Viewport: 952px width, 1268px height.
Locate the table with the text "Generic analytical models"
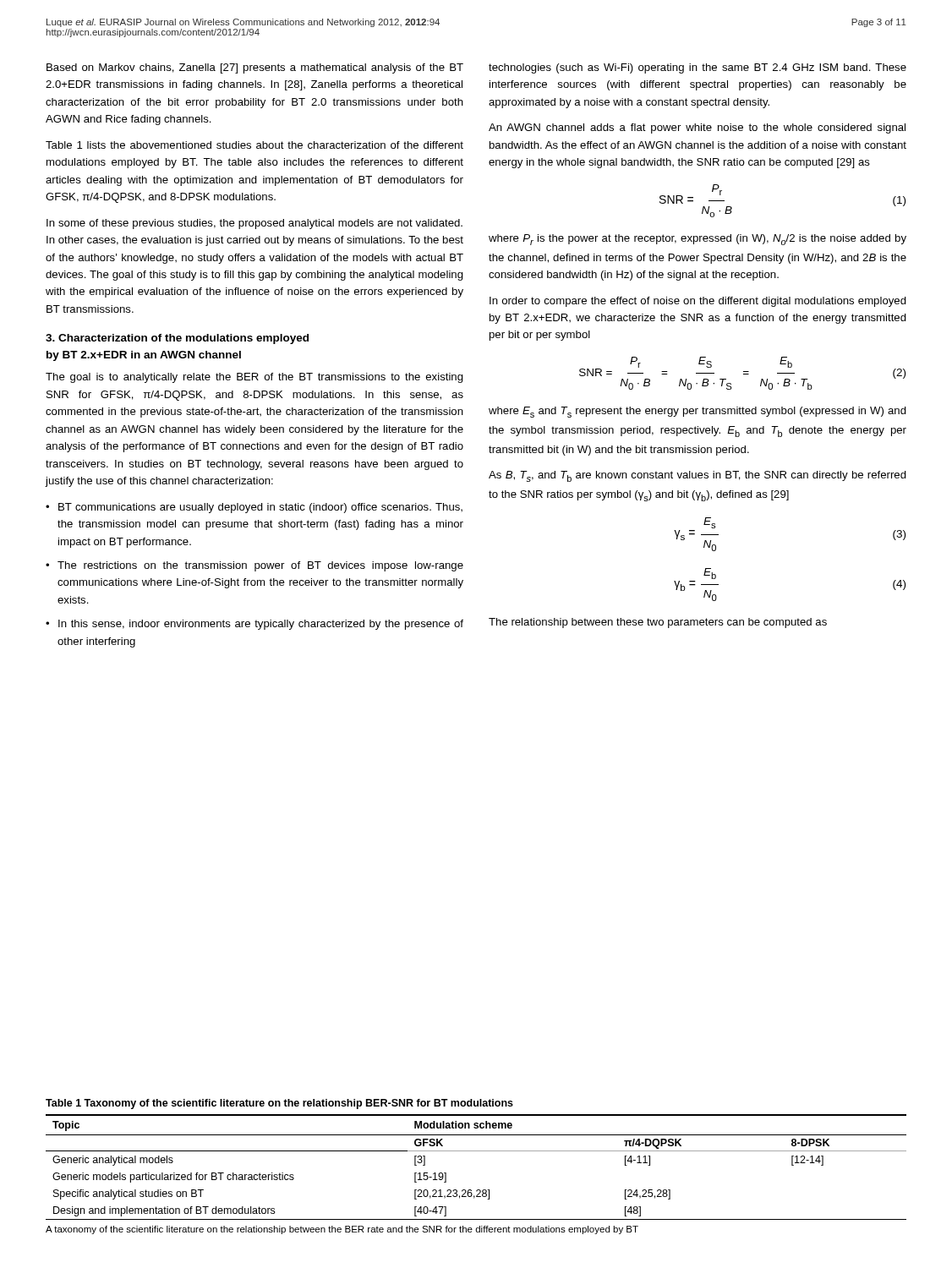coord(476,1174)
